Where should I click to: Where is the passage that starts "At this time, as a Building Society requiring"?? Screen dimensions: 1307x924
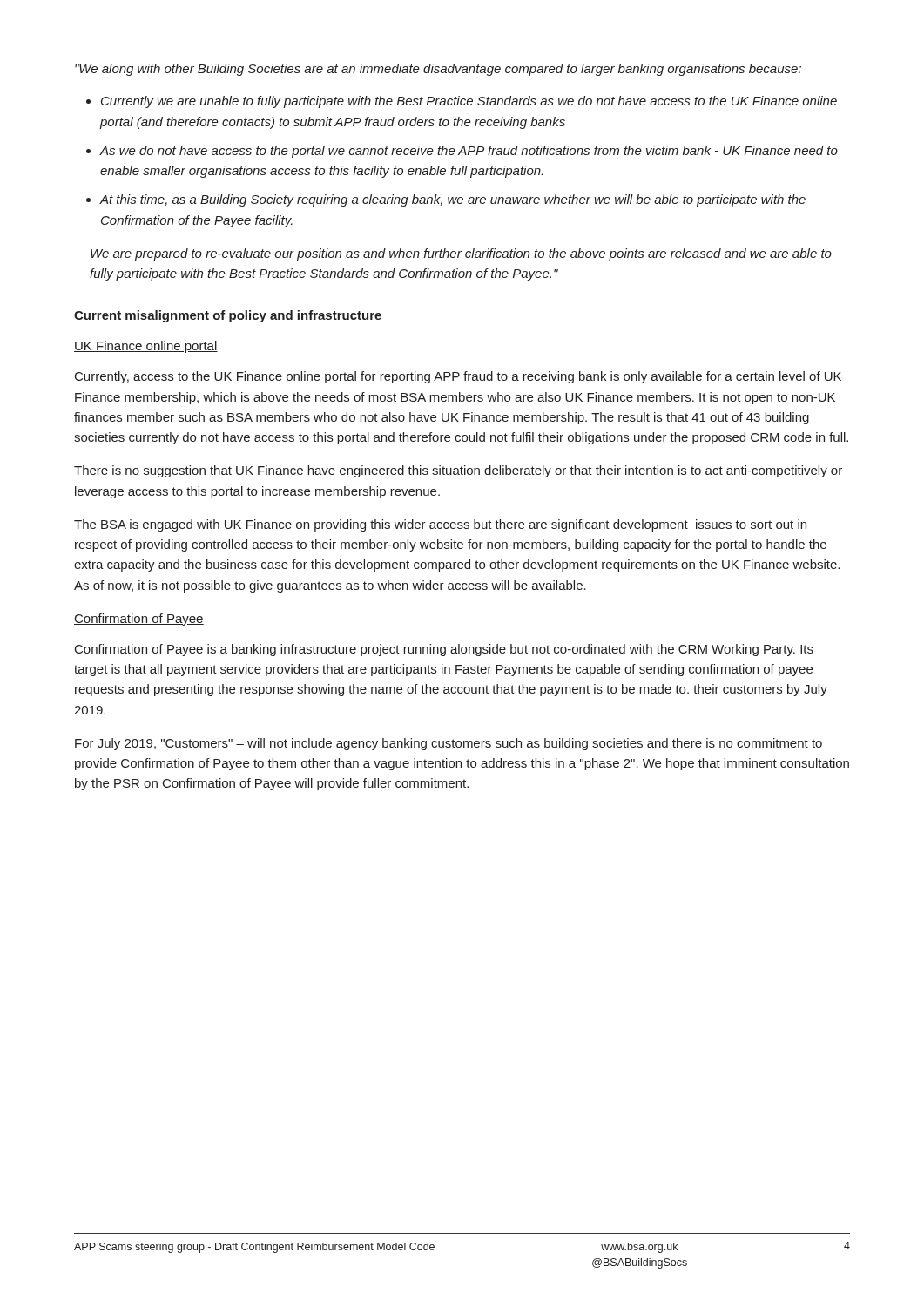coord(453,209)
